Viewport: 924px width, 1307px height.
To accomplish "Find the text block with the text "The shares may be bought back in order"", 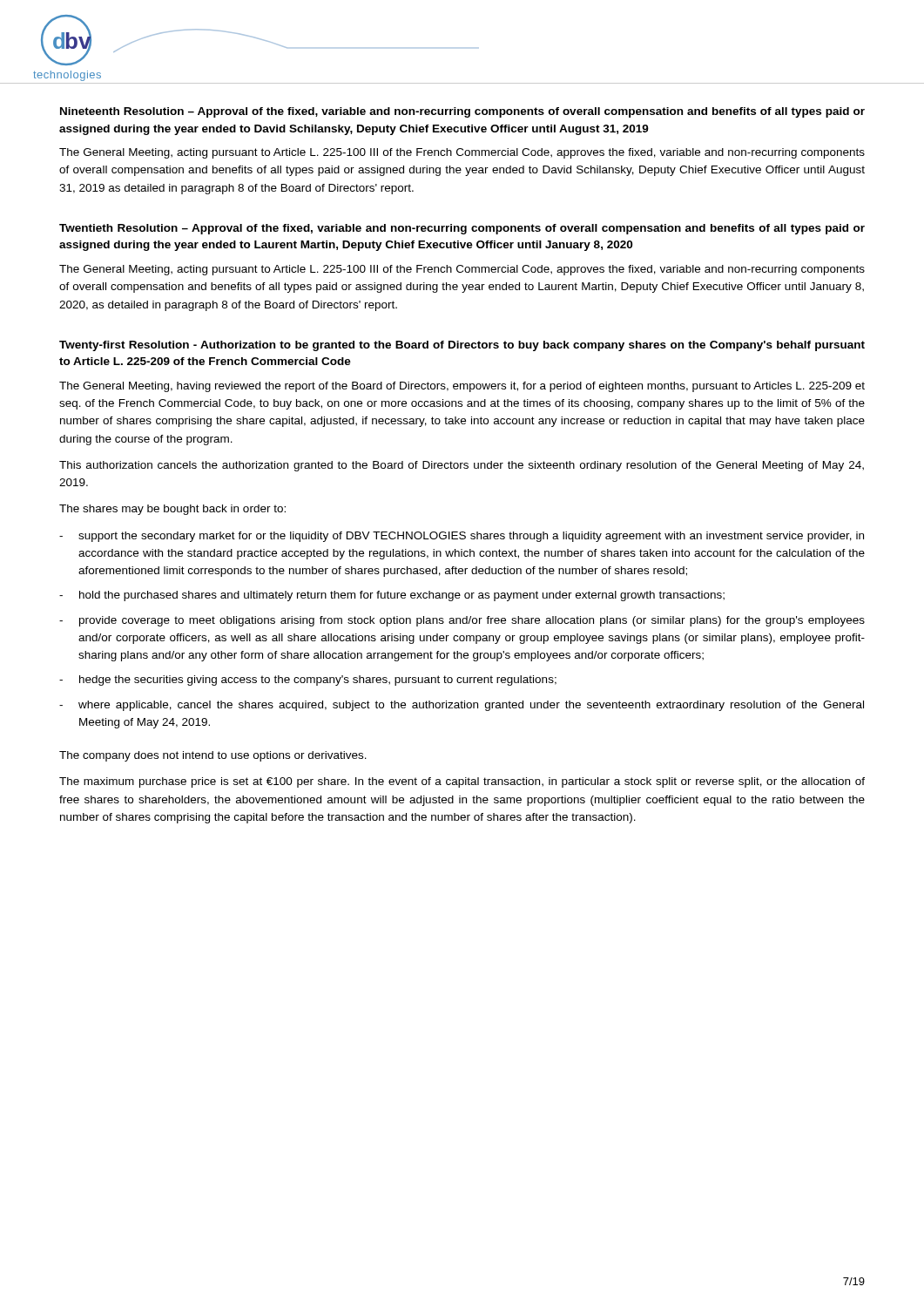I will [x=173, y=509].
